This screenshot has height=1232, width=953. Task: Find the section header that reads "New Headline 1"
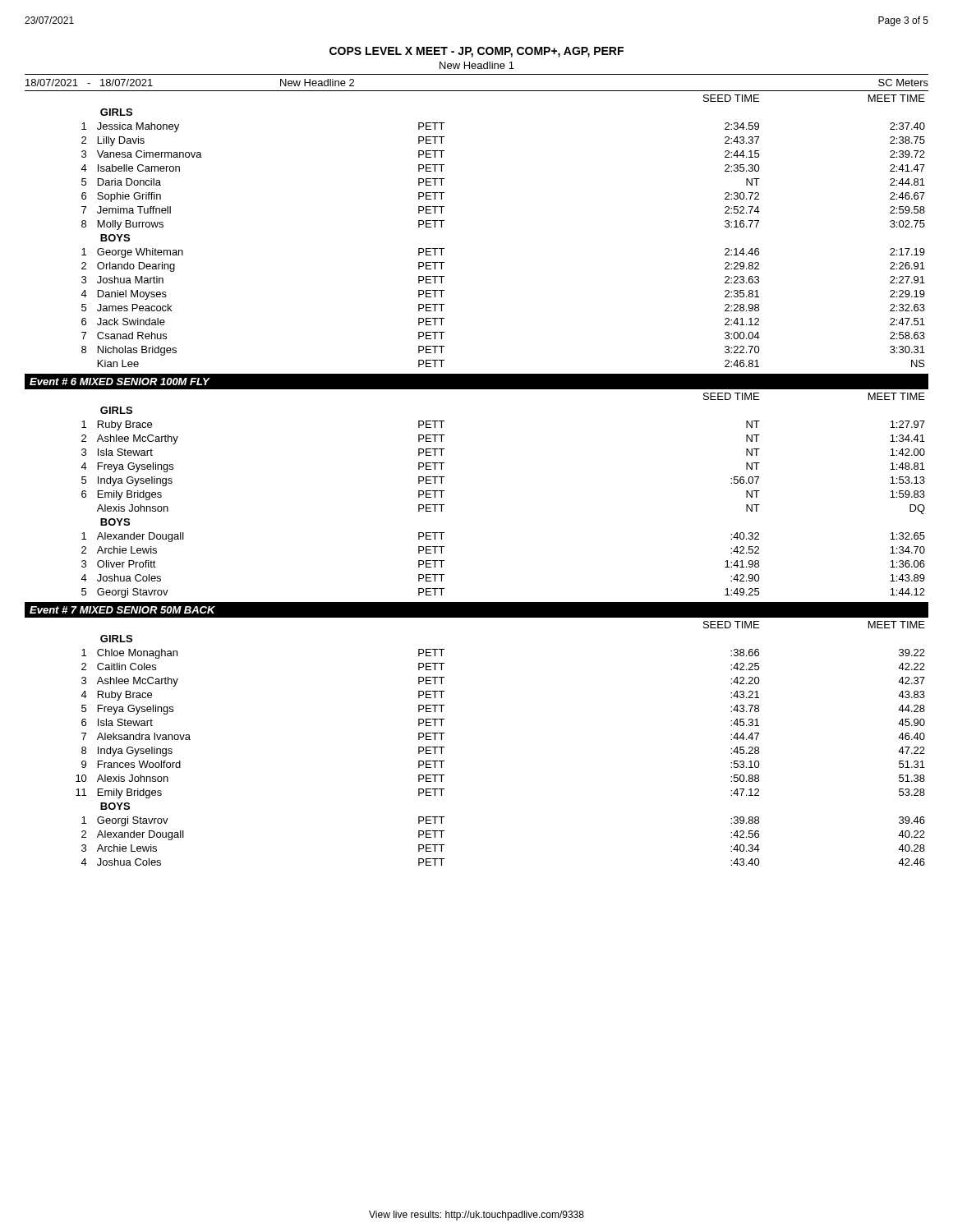(476, 65)
